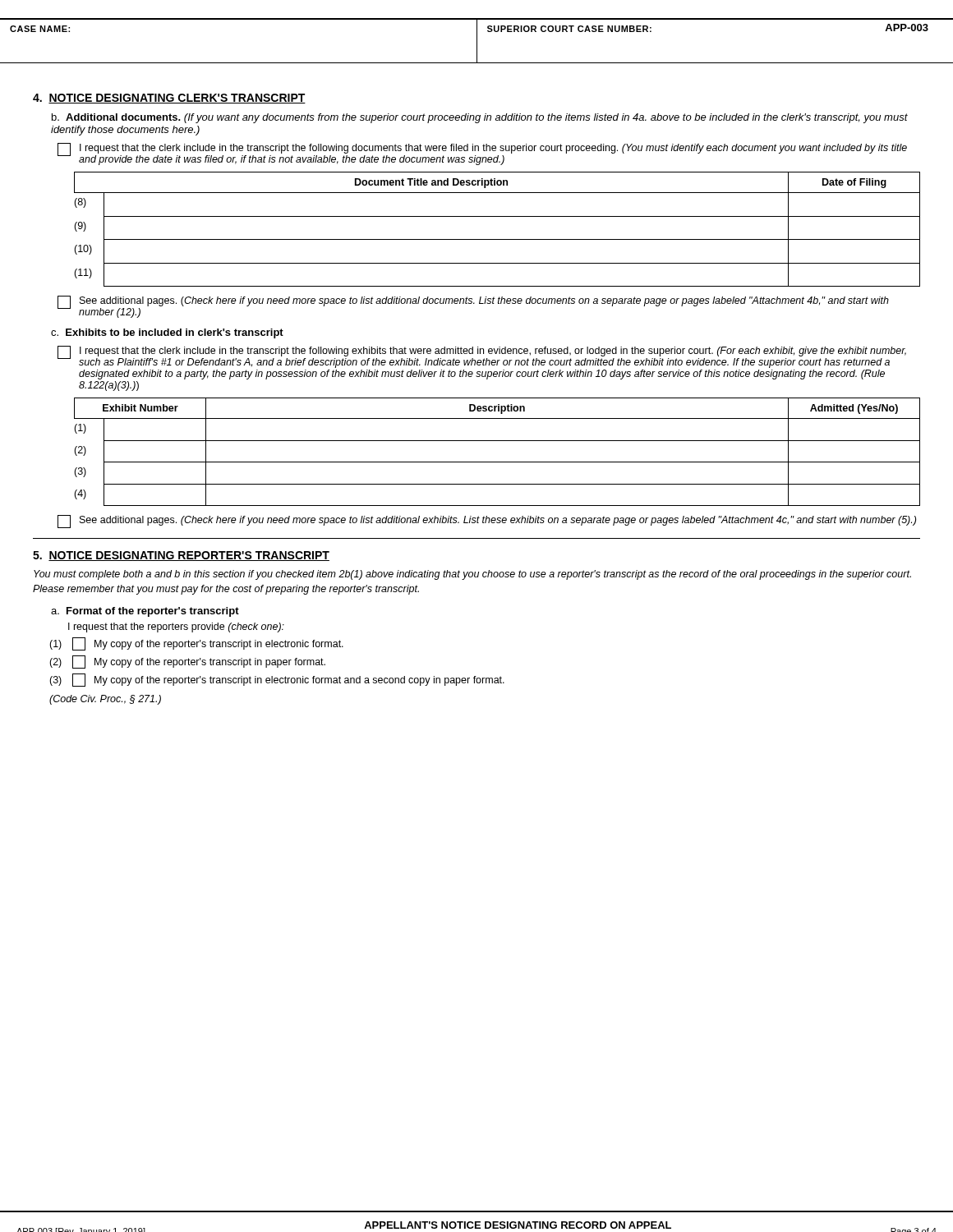Click the section header that begins "4. NOTICE DESIGNATING"
This screenshot has height=1232, width=953.
point(169,98)
